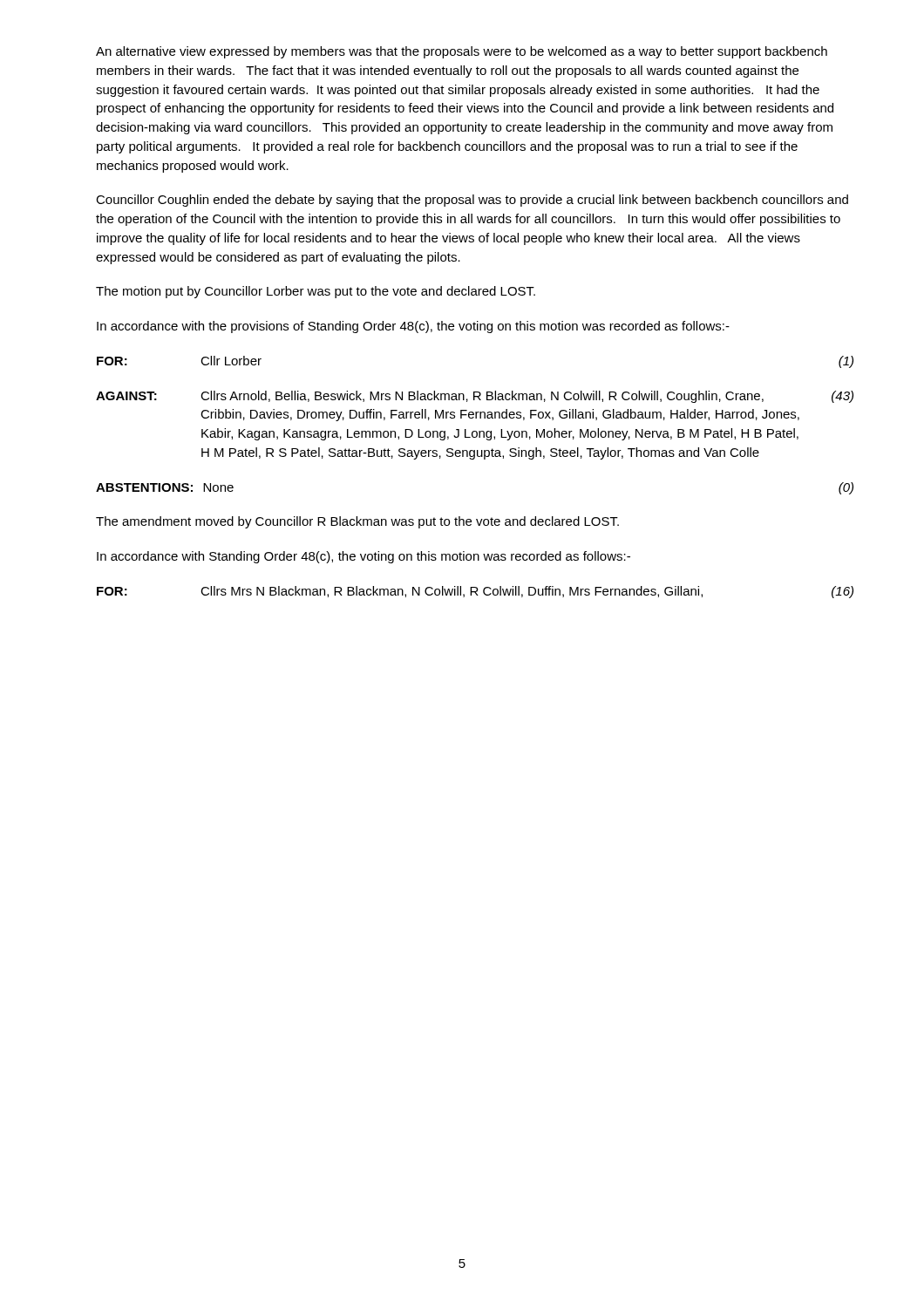This screenshot has height=1308, width=924.
Task: Locate the text block containing "Councillor Coughlin ended the debate by saying that"
Action: (472, 228)
